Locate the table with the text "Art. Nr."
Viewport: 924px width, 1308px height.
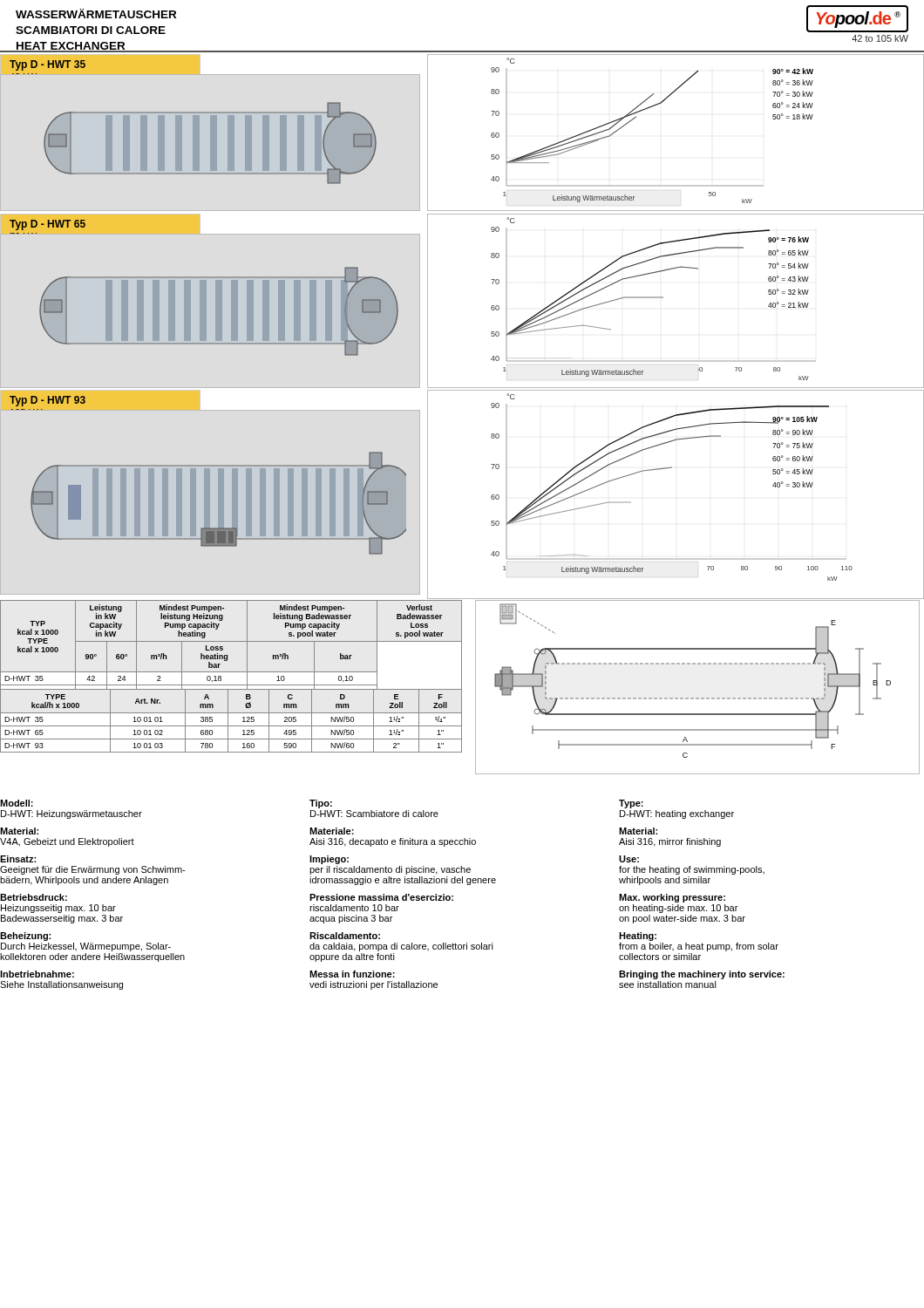(231, 721)
